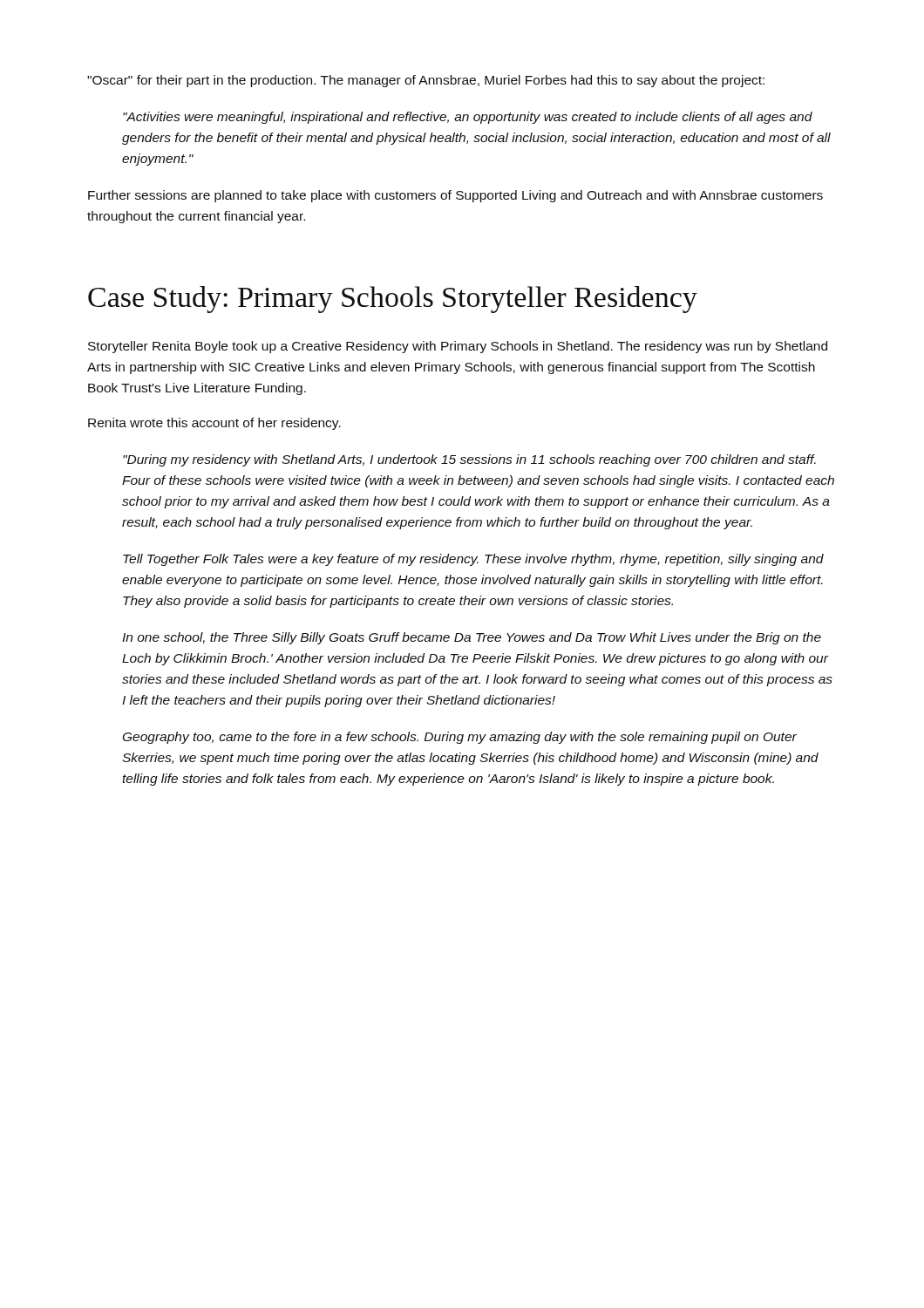Click on the text block that reads "In one school, the"
Viewport: 924px width, 1308px height.
pyautogui.click(x=477, y=668)
